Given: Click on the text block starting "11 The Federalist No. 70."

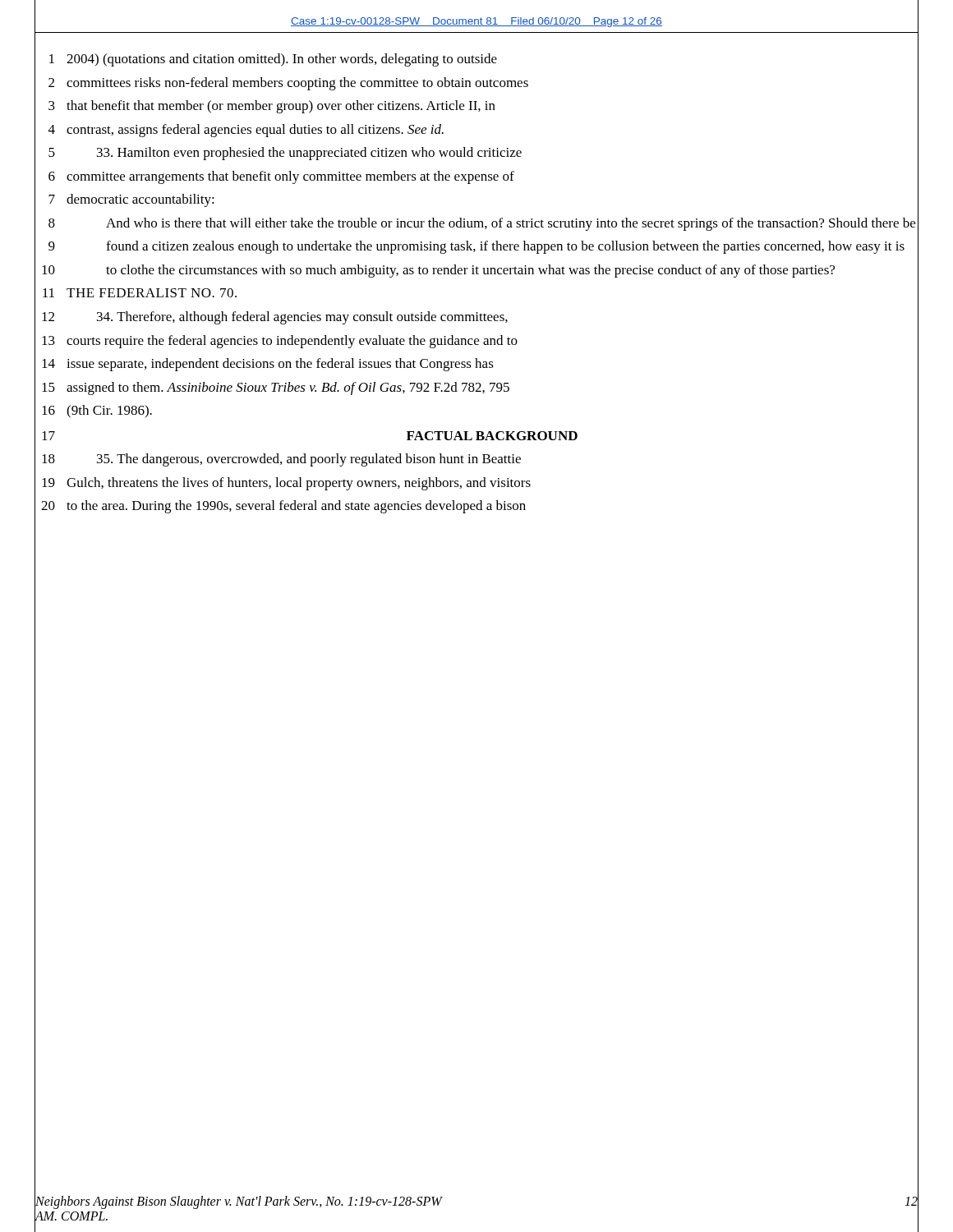Looking at the screenshot, I should (x=137, y=294).
